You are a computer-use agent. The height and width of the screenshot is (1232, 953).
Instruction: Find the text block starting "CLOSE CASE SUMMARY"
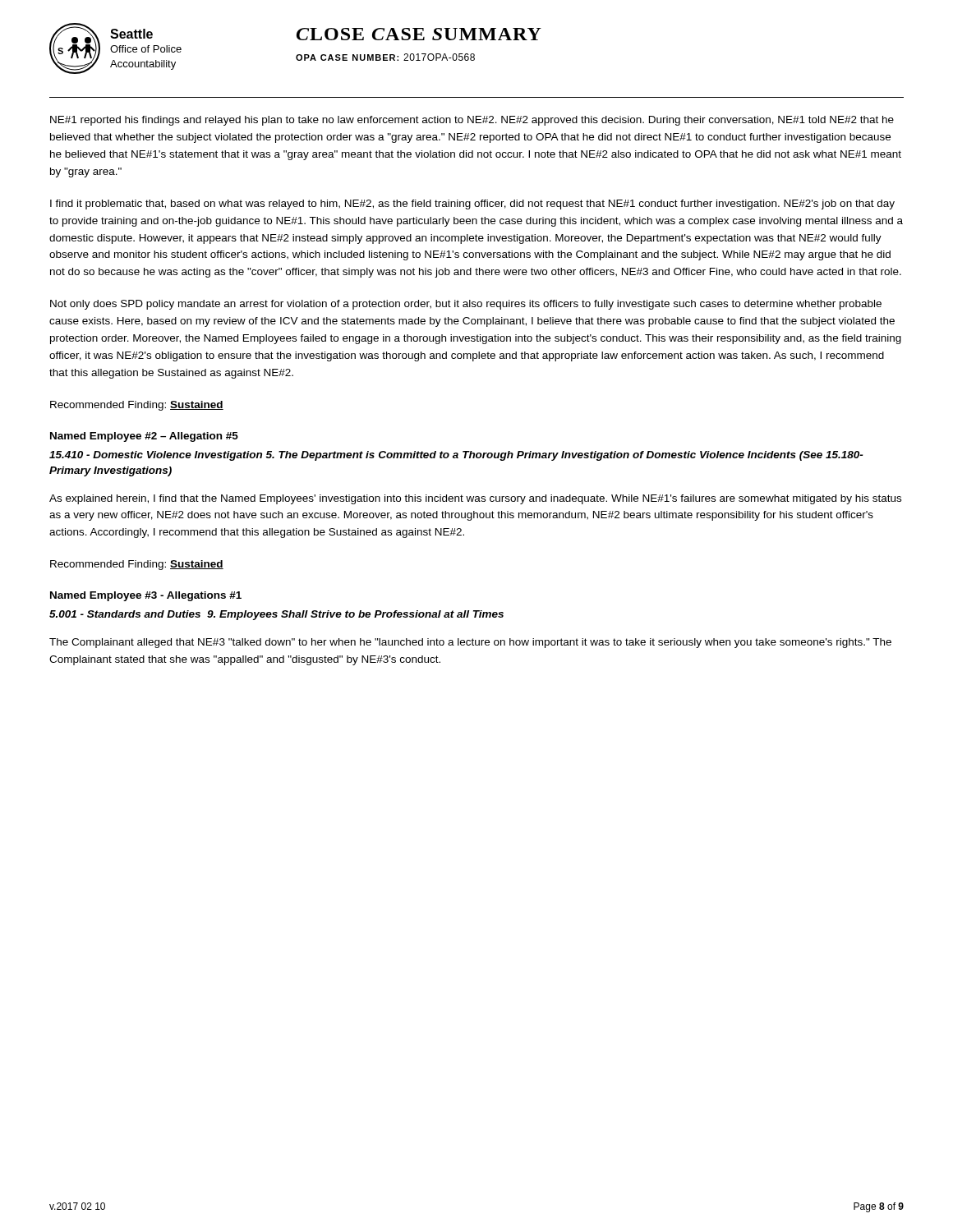point(419,34)
